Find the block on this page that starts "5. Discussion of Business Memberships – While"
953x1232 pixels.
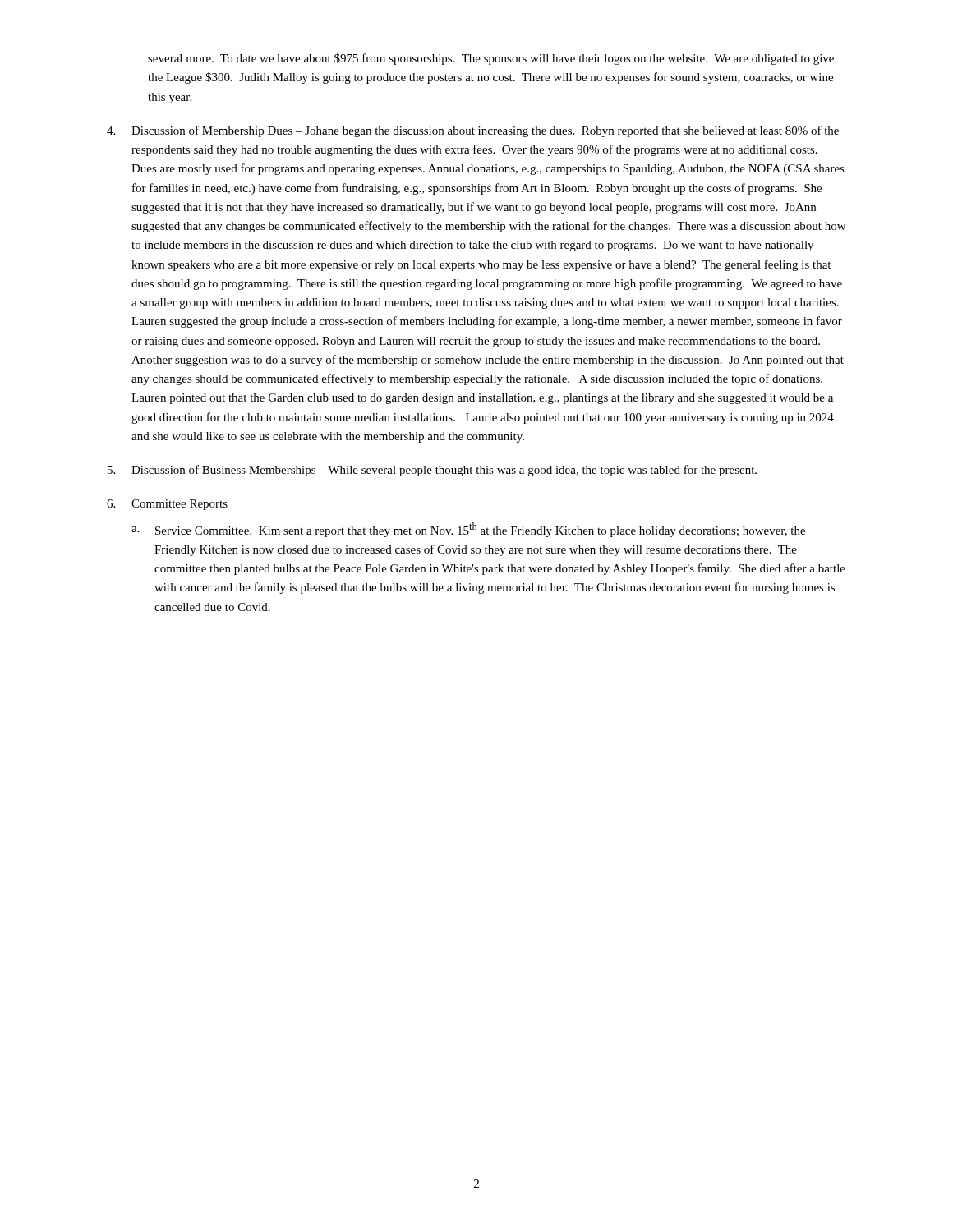click(x=476, y=470)
